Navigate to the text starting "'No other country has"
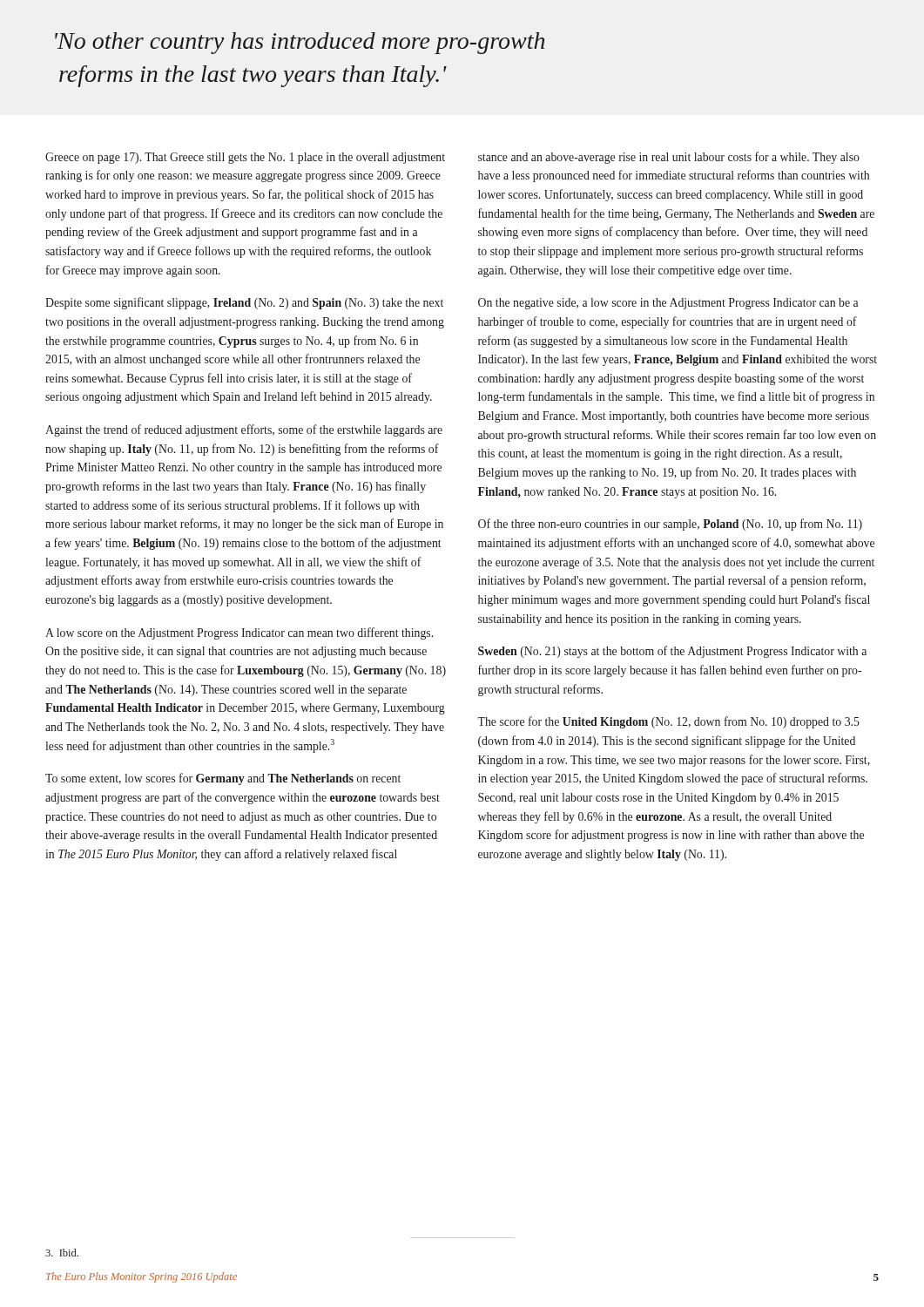This screenshot has width=924, height=1307. point(462,57)
